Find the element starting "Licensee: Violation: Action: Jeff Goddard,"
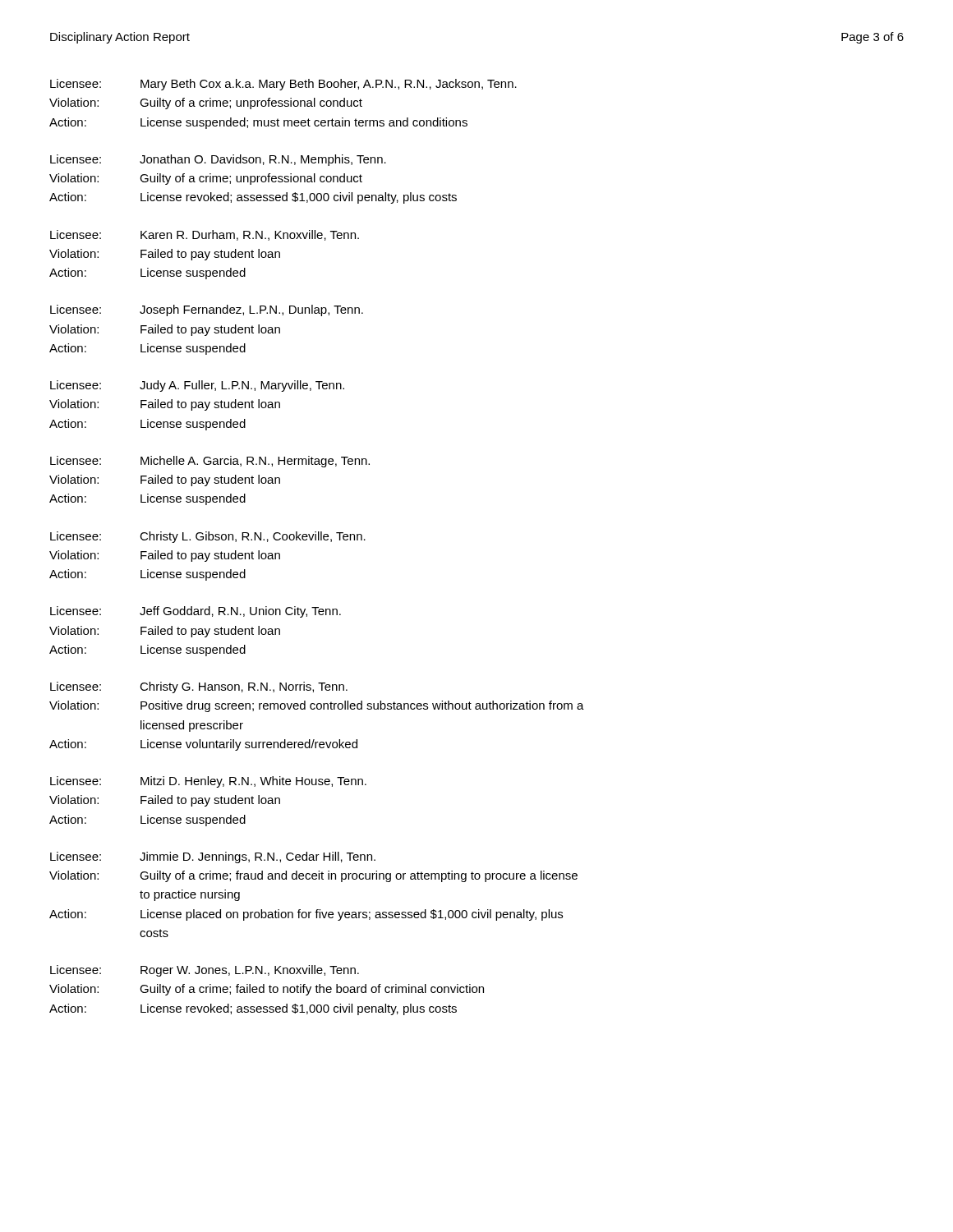The width and height of the screenshot is (953, 1232). tap(196, 612)
